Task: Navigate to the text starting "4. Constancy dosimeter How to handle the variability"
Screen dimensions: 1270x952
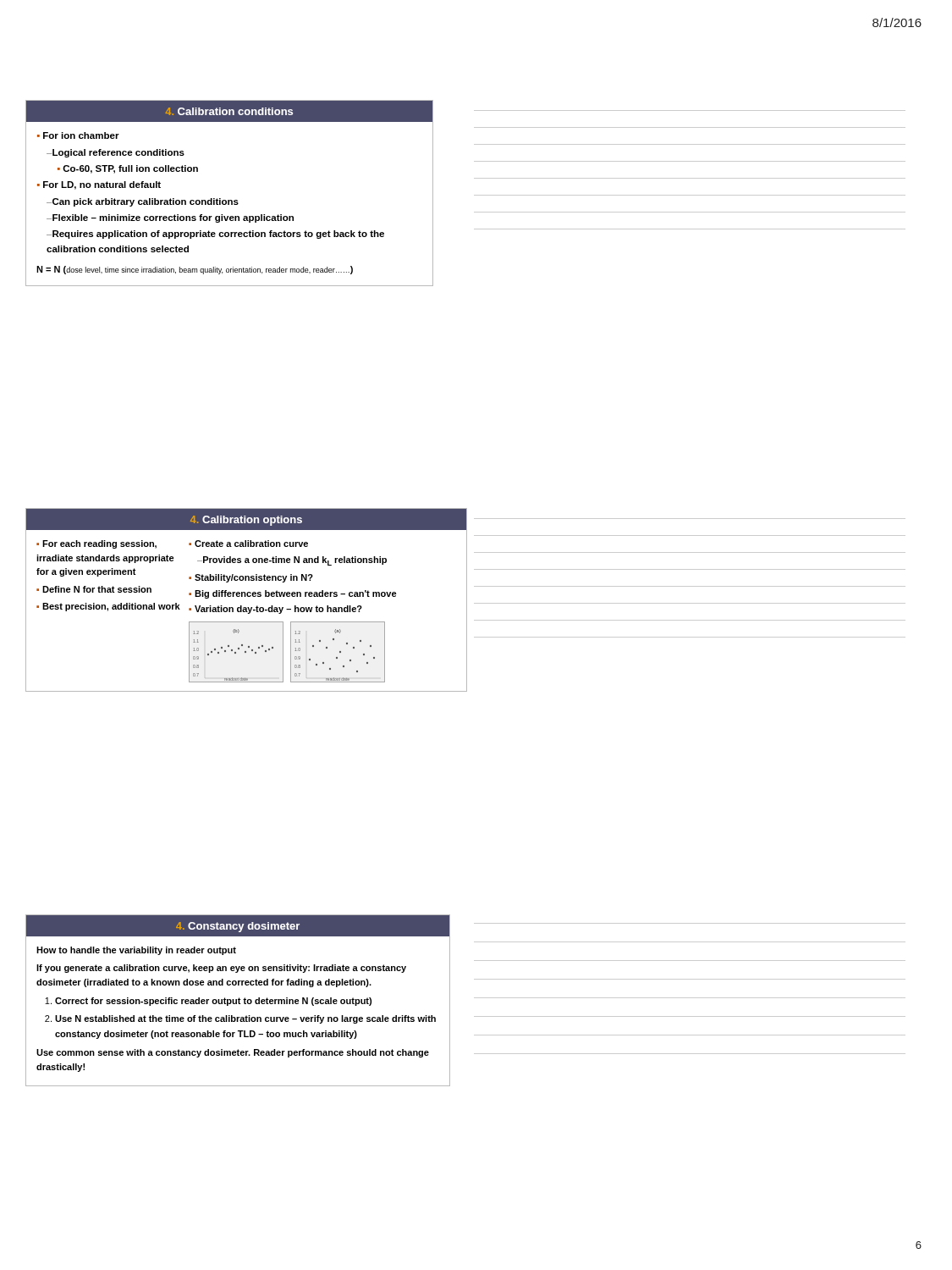Action: (x=238, y=1000)
